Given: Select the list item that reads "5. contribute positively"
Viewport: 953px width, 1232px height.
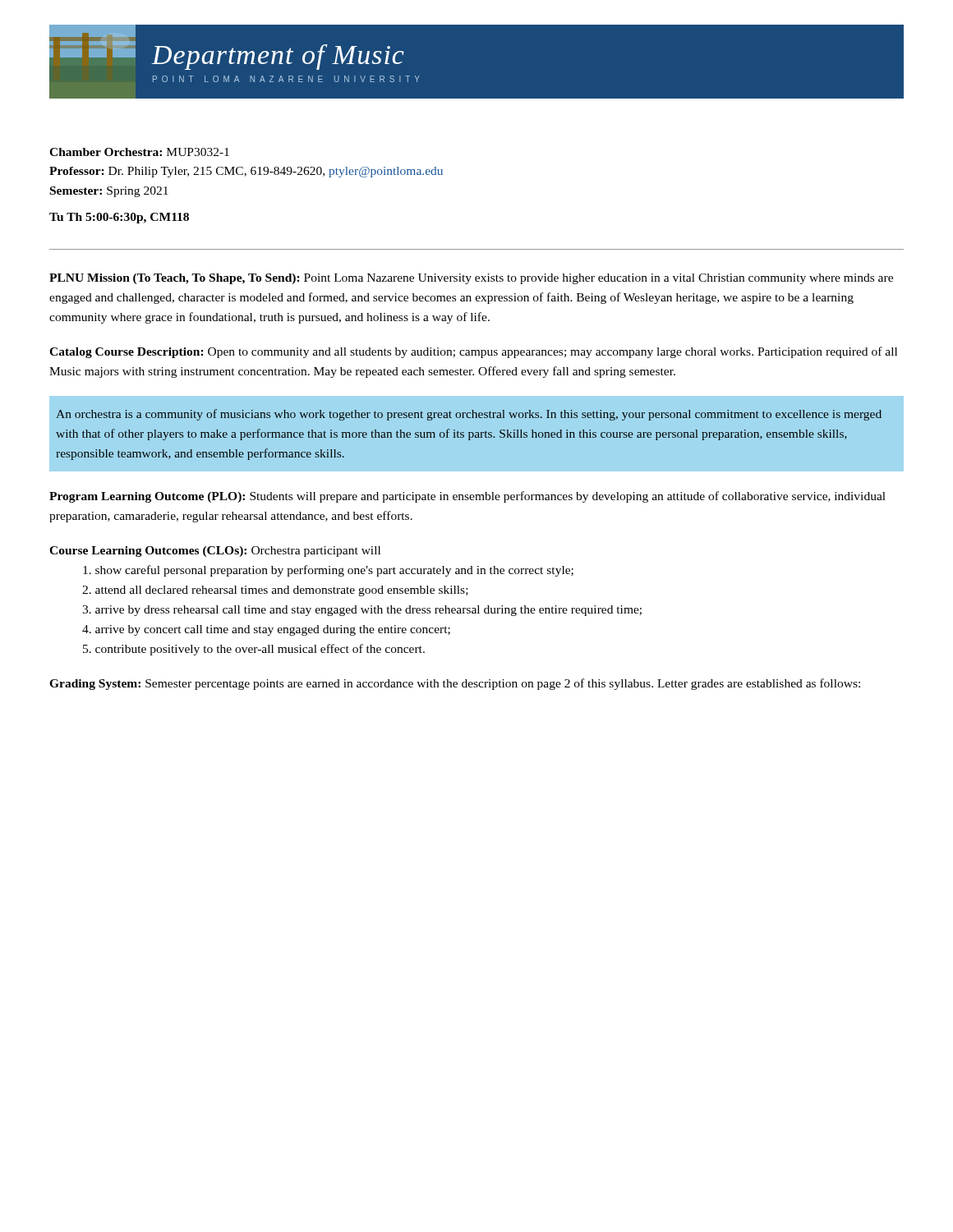Looking at the screenshot, I should (254, 648).
